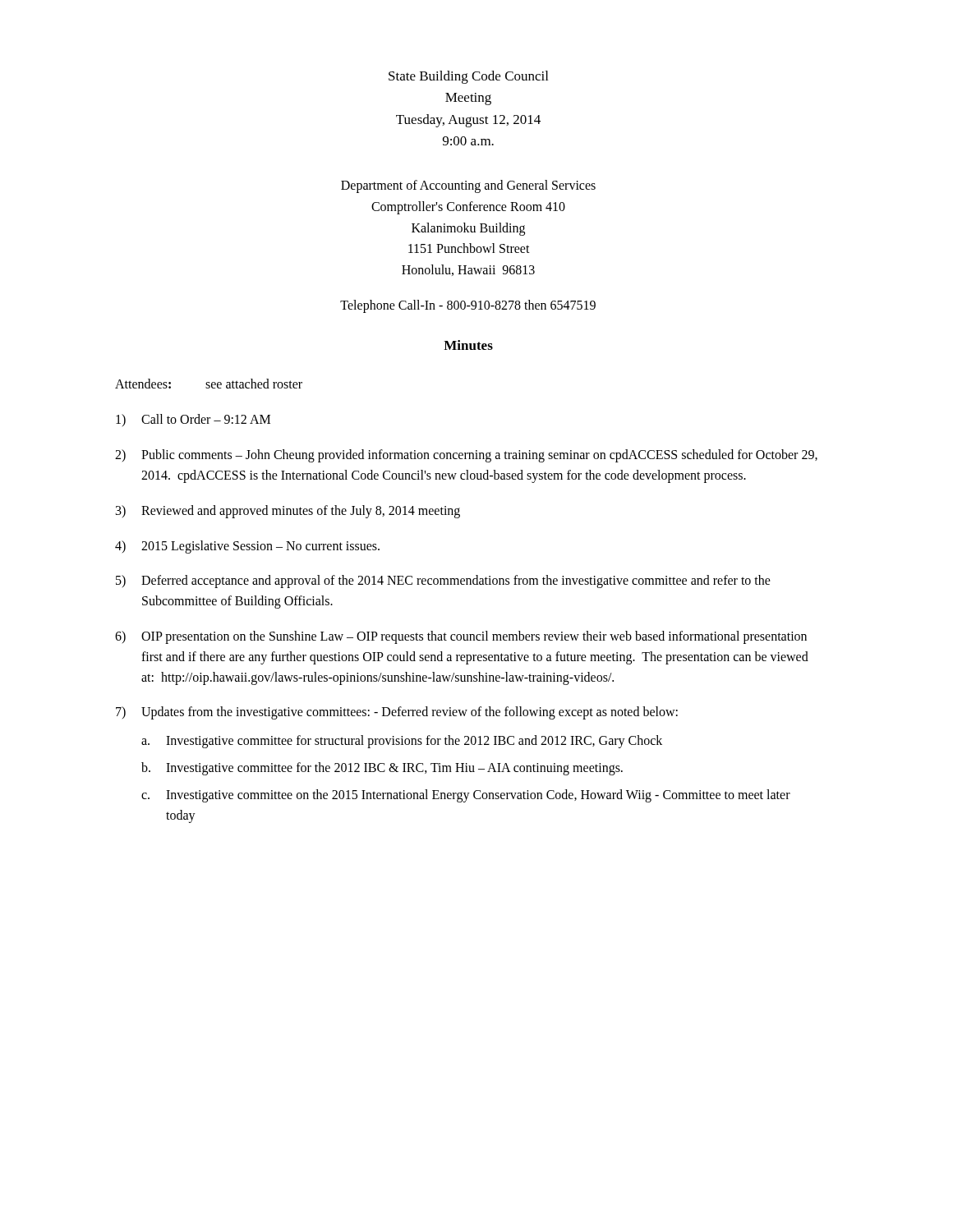Navigate to the element starting "6) OIP presentation on"
The width and height of the screenshot is (953, 1232).
point(468,657)
